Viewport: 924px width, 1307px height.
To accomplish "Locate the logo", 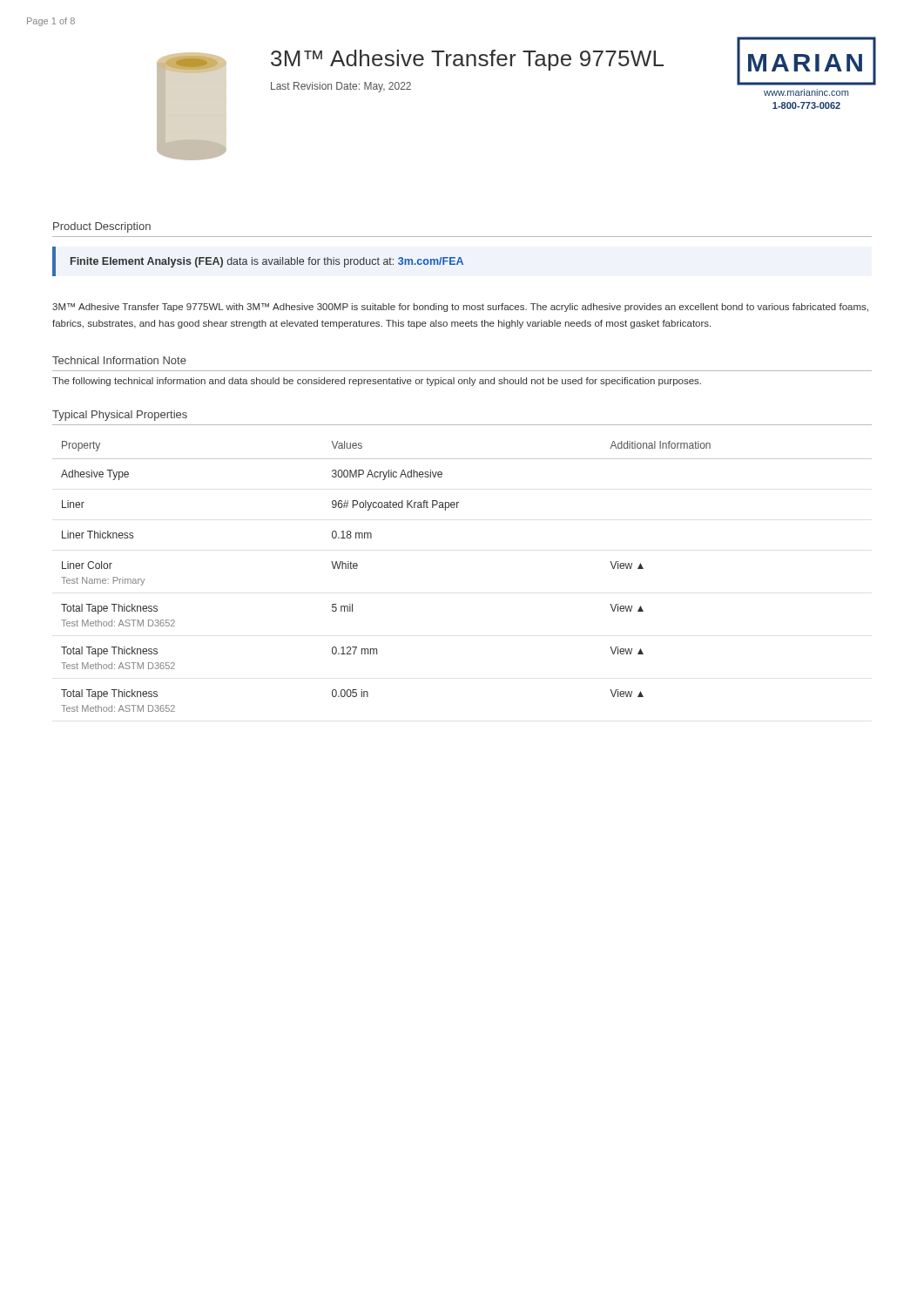I will click(806, 77).
